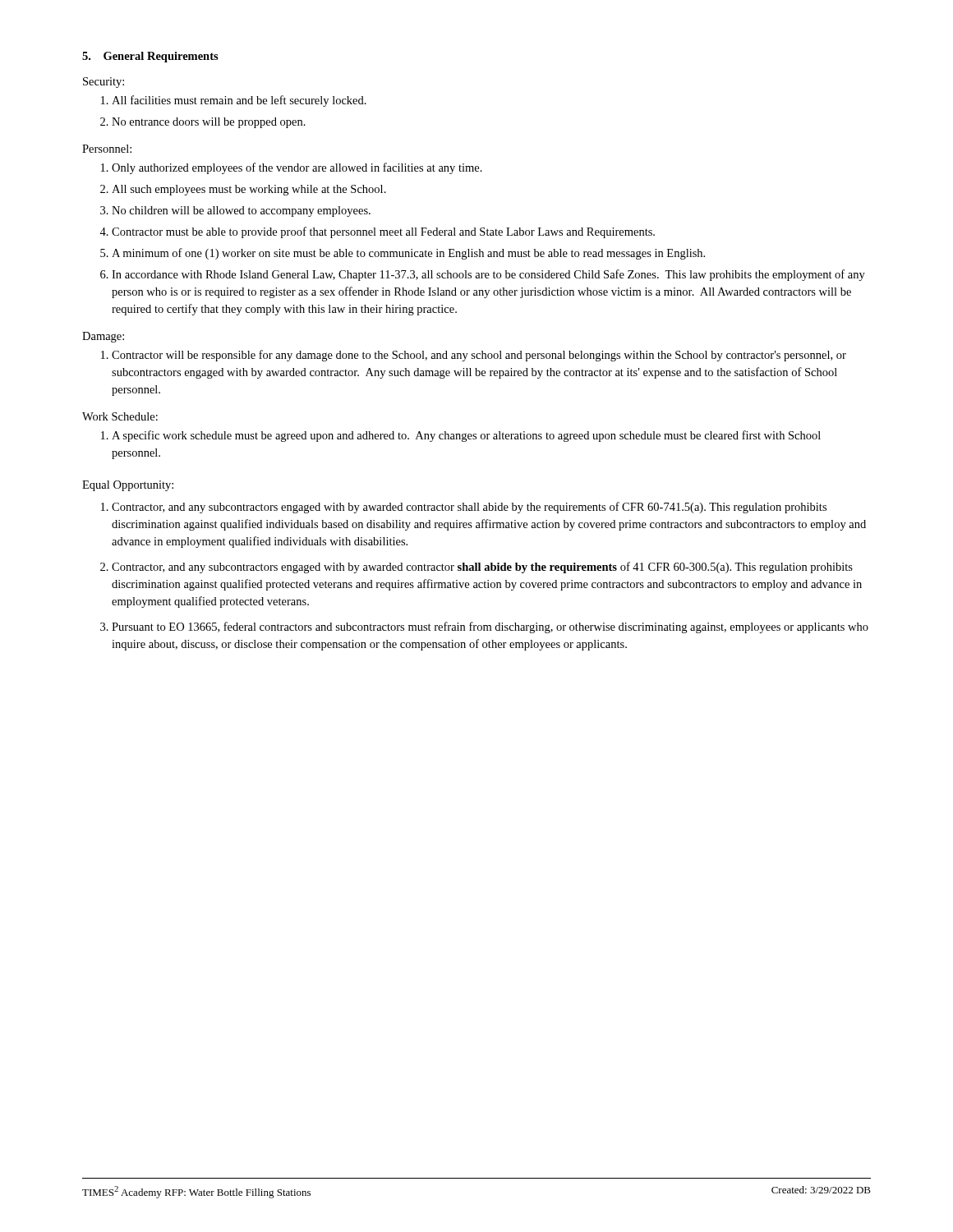Locate the block of text that opens with "Contractor will be responsible for"
This screenshot has width=953, height=1232.
tap(491, 373)
